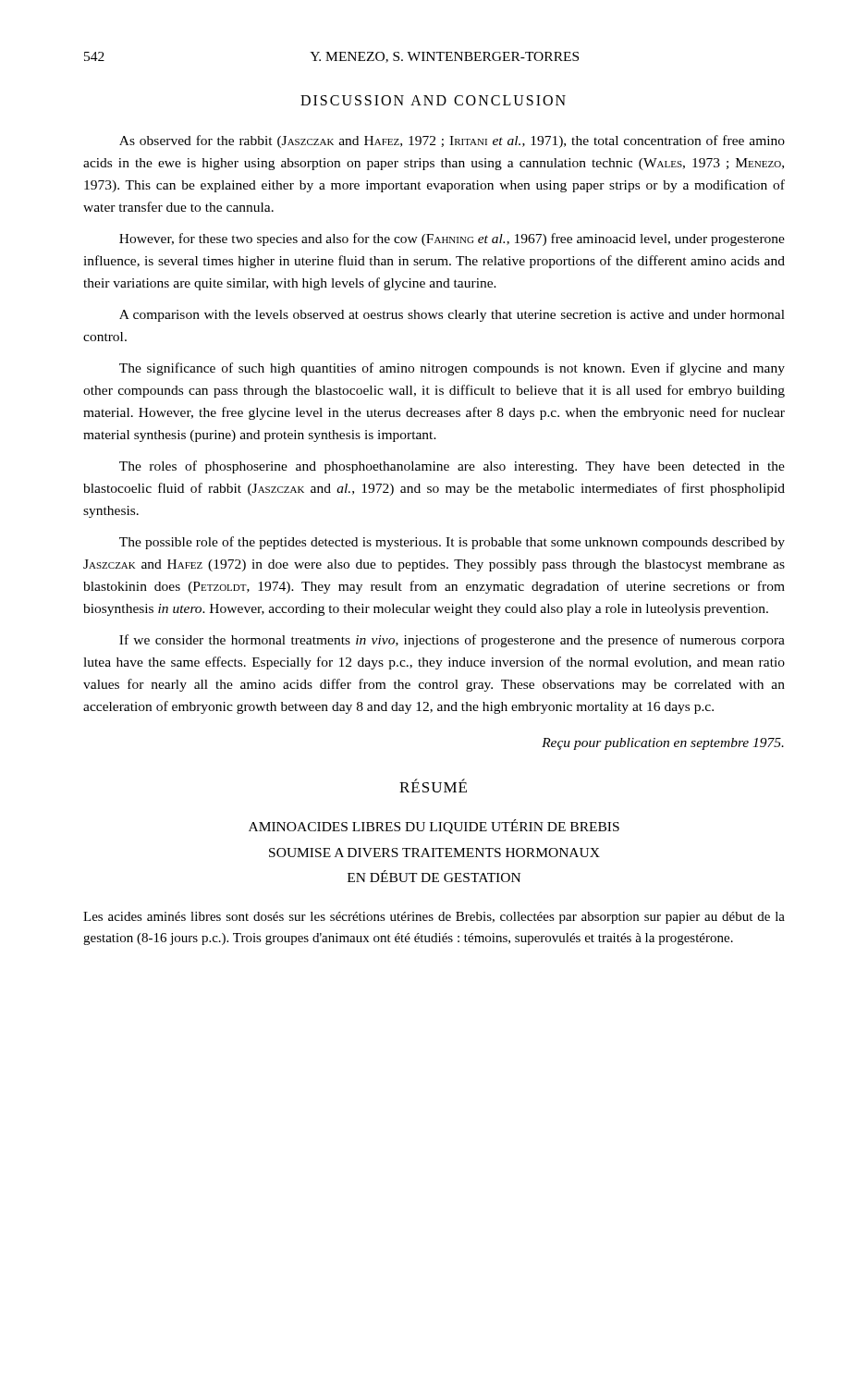Click on the text block that says "Les acides aminés libres sont"

434,927
